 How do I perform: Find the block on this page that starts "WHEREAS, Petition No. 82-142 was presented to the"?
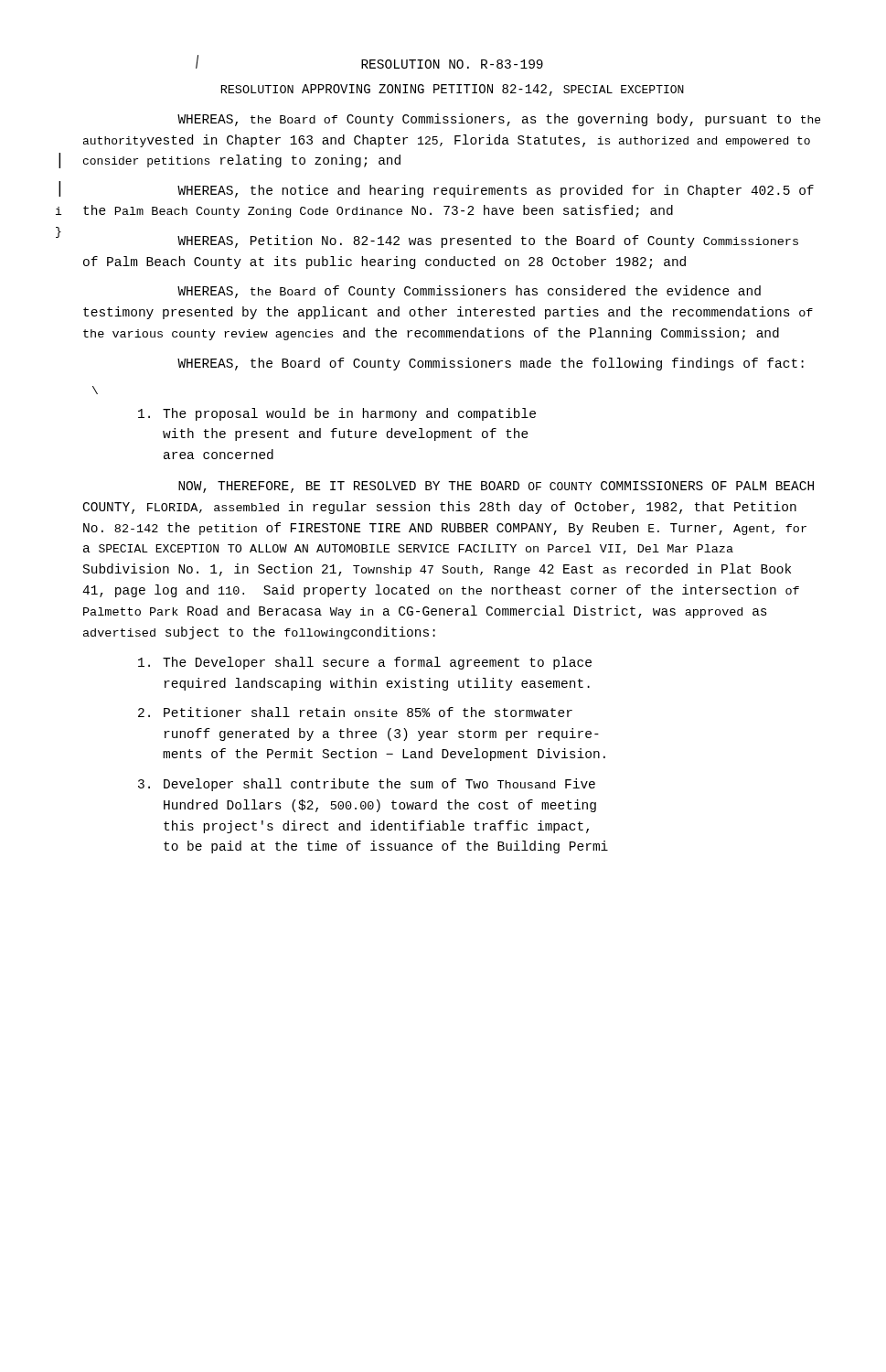pos(441,252)
